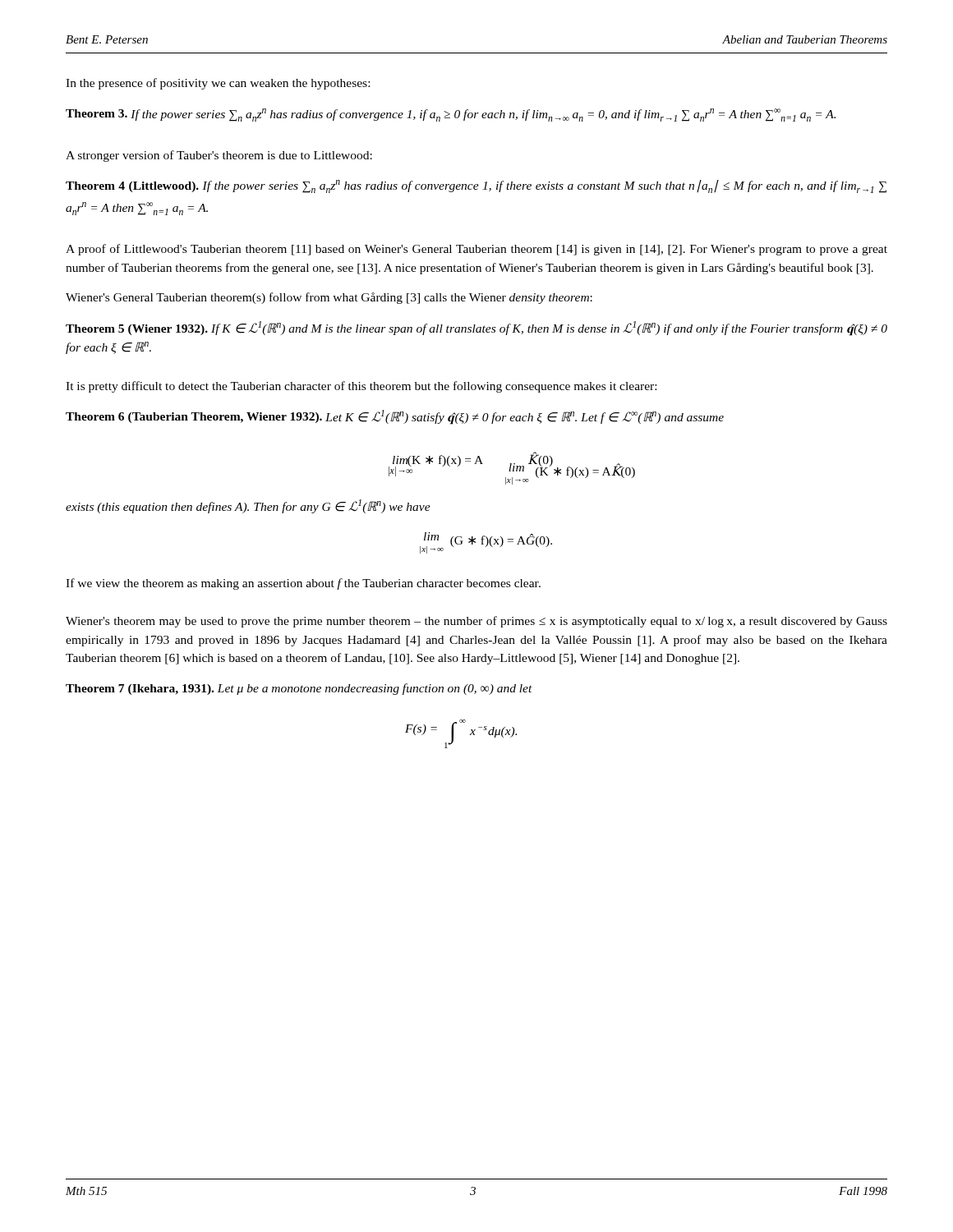953x1232 pixels.
Task: Point to the formula beginning "F(s) = ∫ ∞"
Action: [x=476, y=729]
